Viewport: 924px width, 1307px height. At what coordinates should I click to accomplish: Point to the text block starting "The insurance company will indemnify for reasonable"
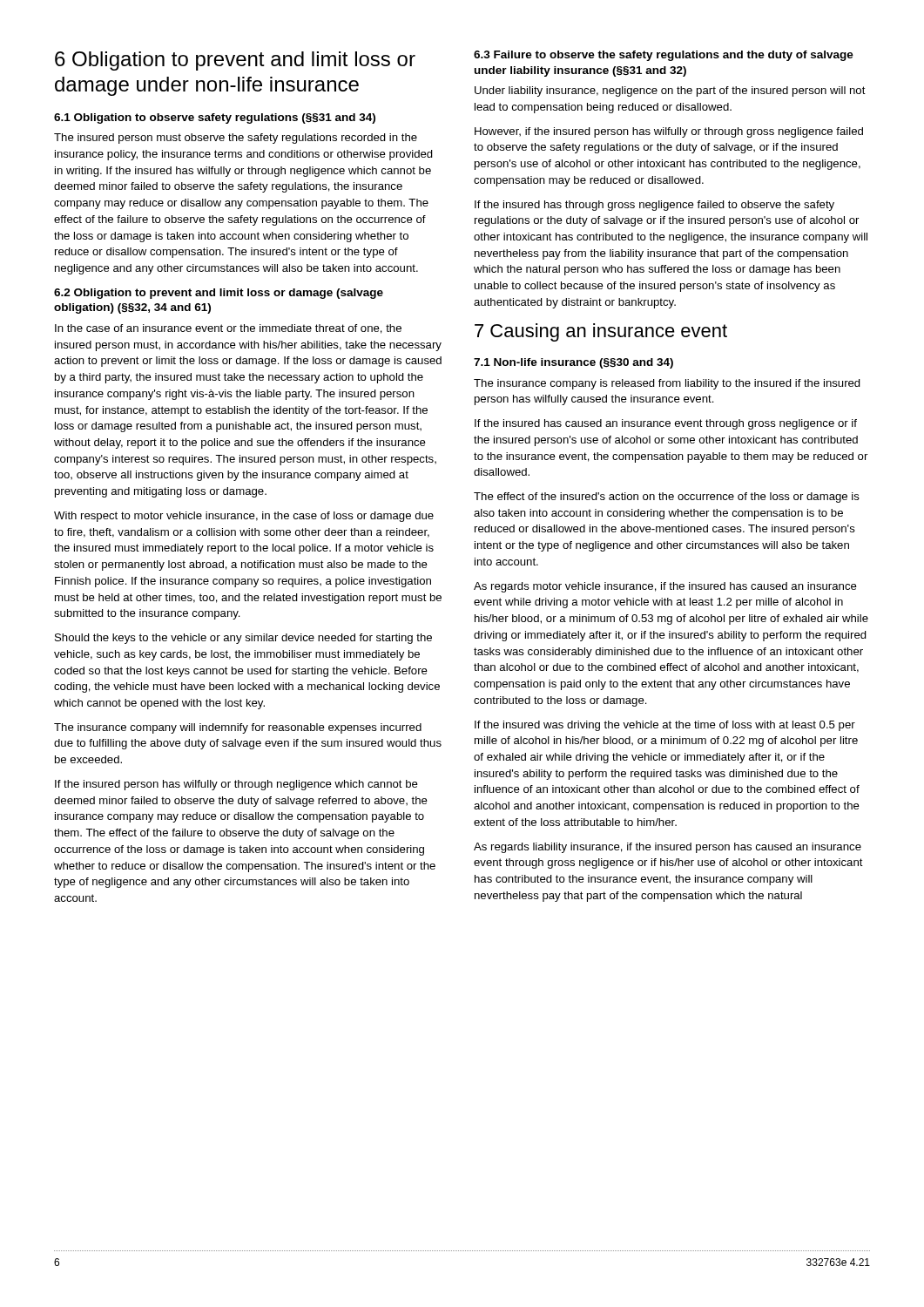(248, 744)
